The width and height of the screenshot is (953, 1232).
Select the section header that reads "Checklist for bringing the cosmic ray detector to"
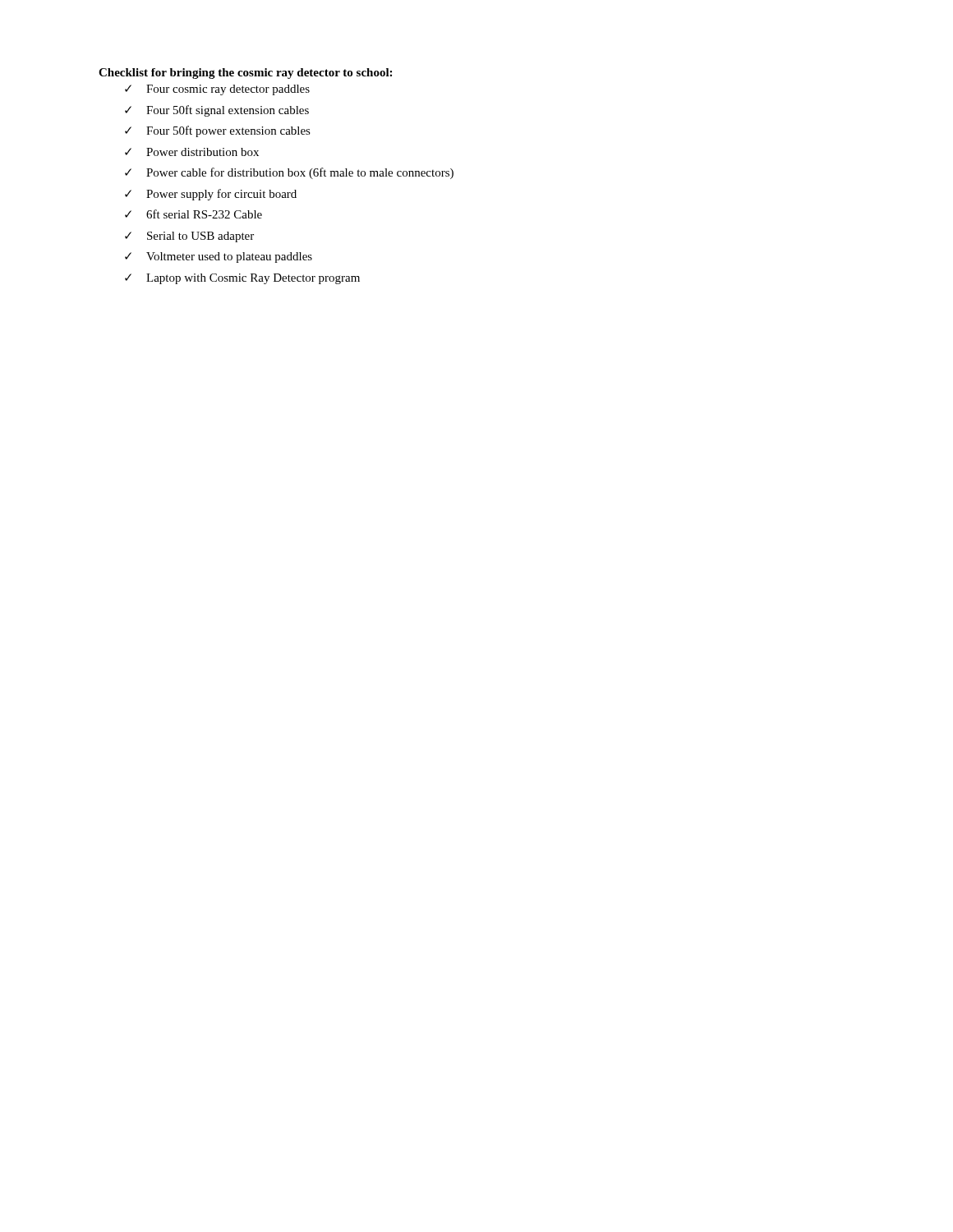click(246, 72)
